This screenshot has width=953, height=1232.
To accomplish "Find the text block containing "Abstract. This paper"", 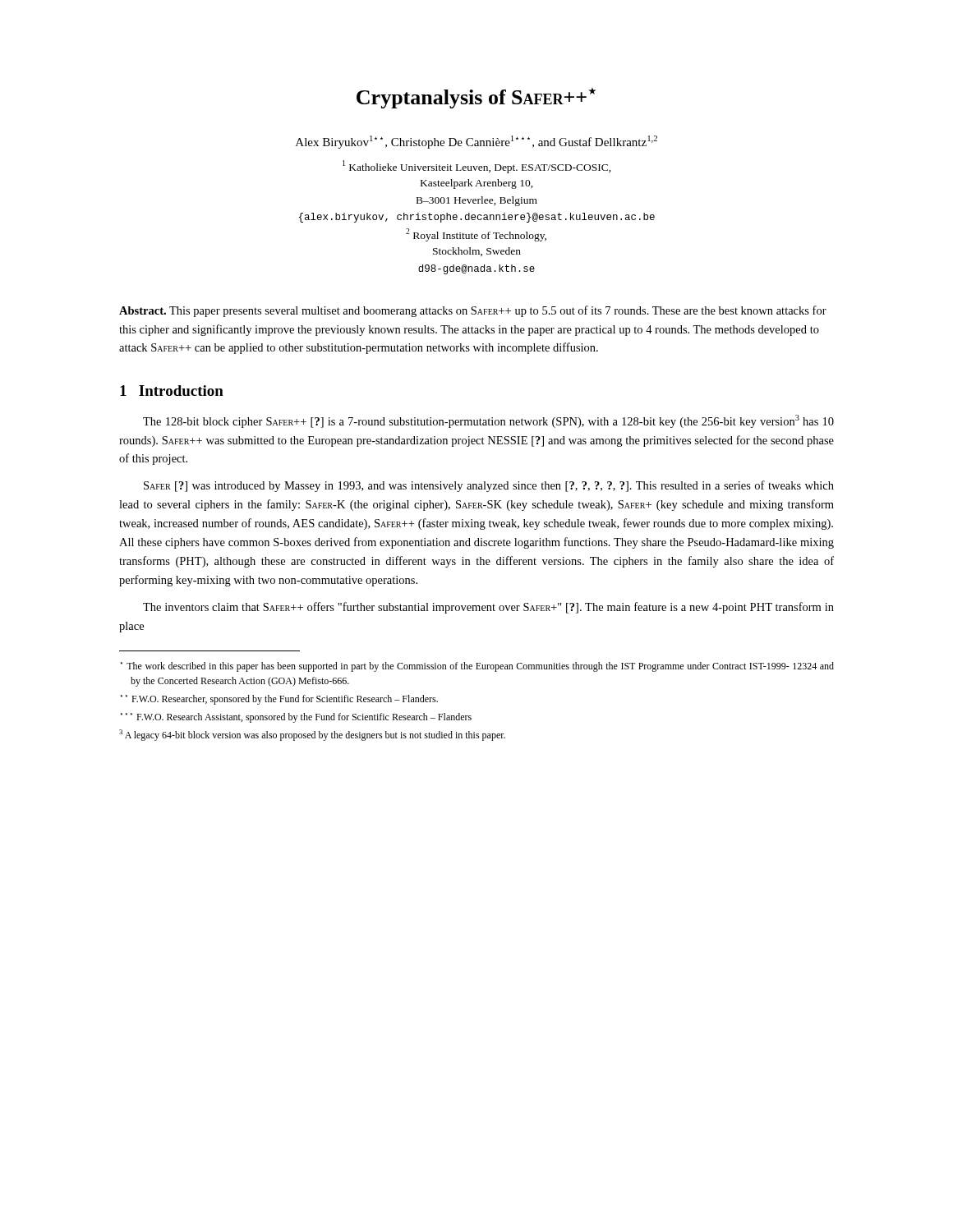I will point(473,329).
